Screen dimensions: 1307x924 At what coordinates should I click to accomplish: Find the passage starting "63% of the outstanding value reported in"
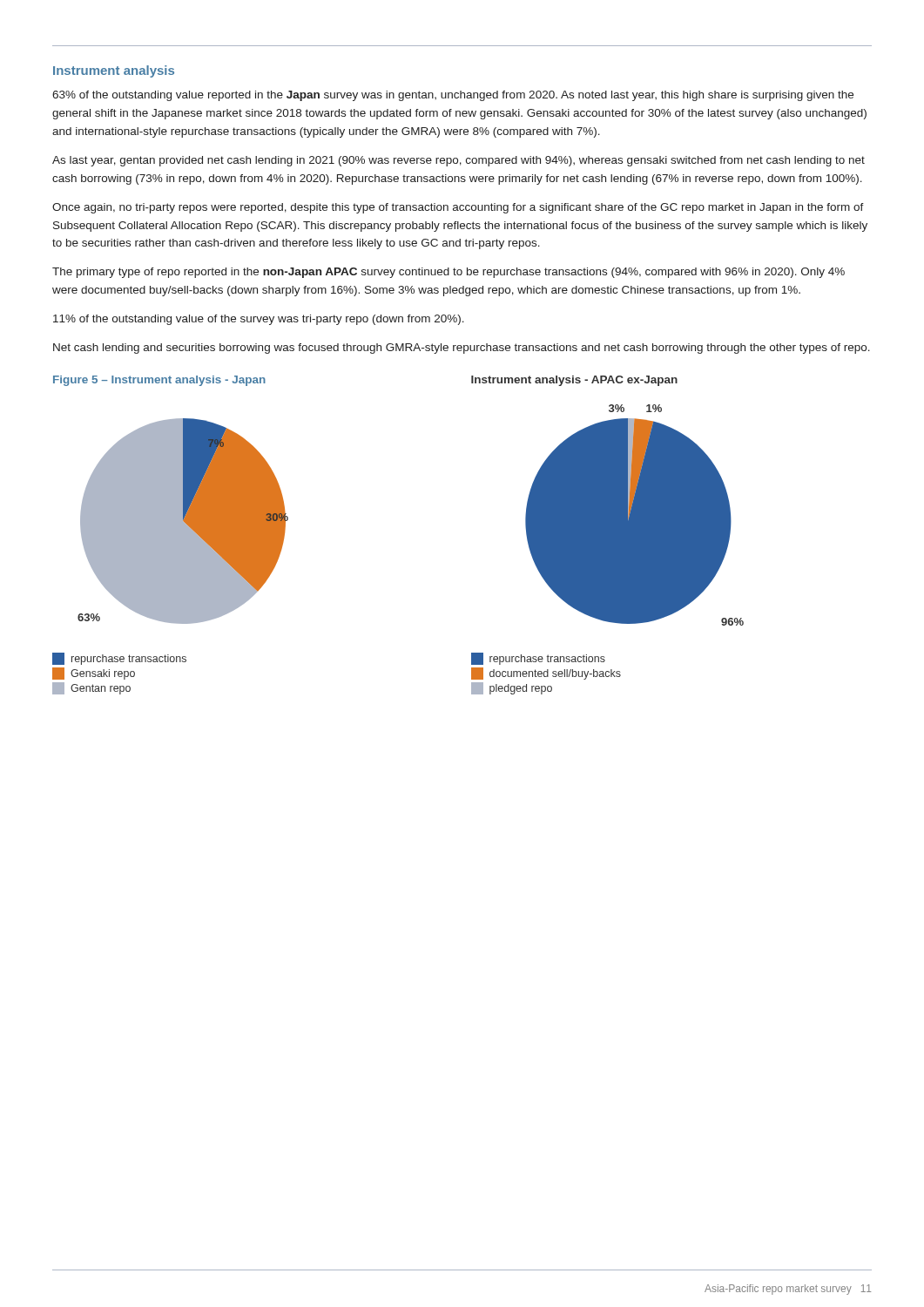coord(460,113)
